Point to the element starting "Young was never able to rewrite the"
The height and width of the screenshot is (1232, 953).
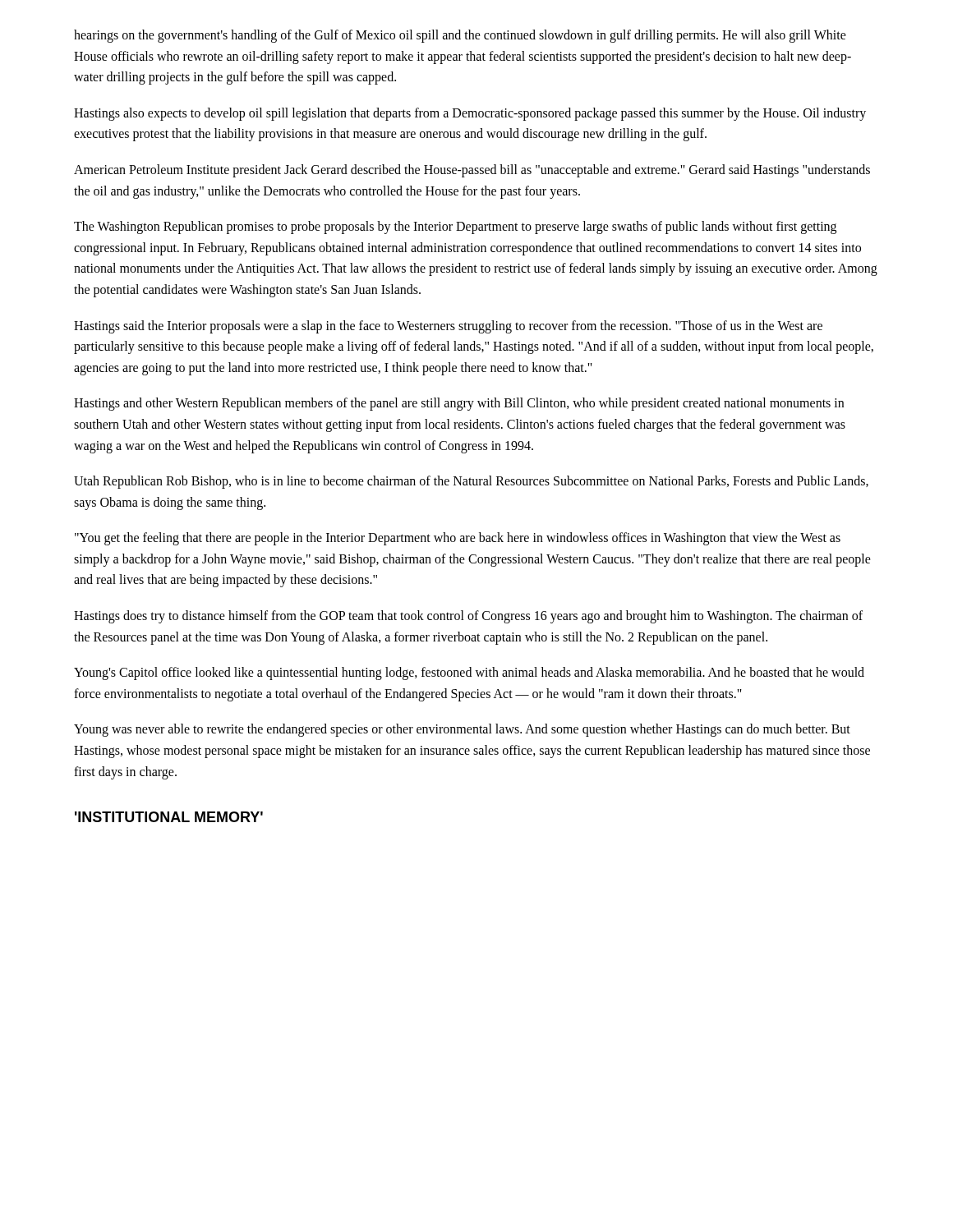[472, 750]
